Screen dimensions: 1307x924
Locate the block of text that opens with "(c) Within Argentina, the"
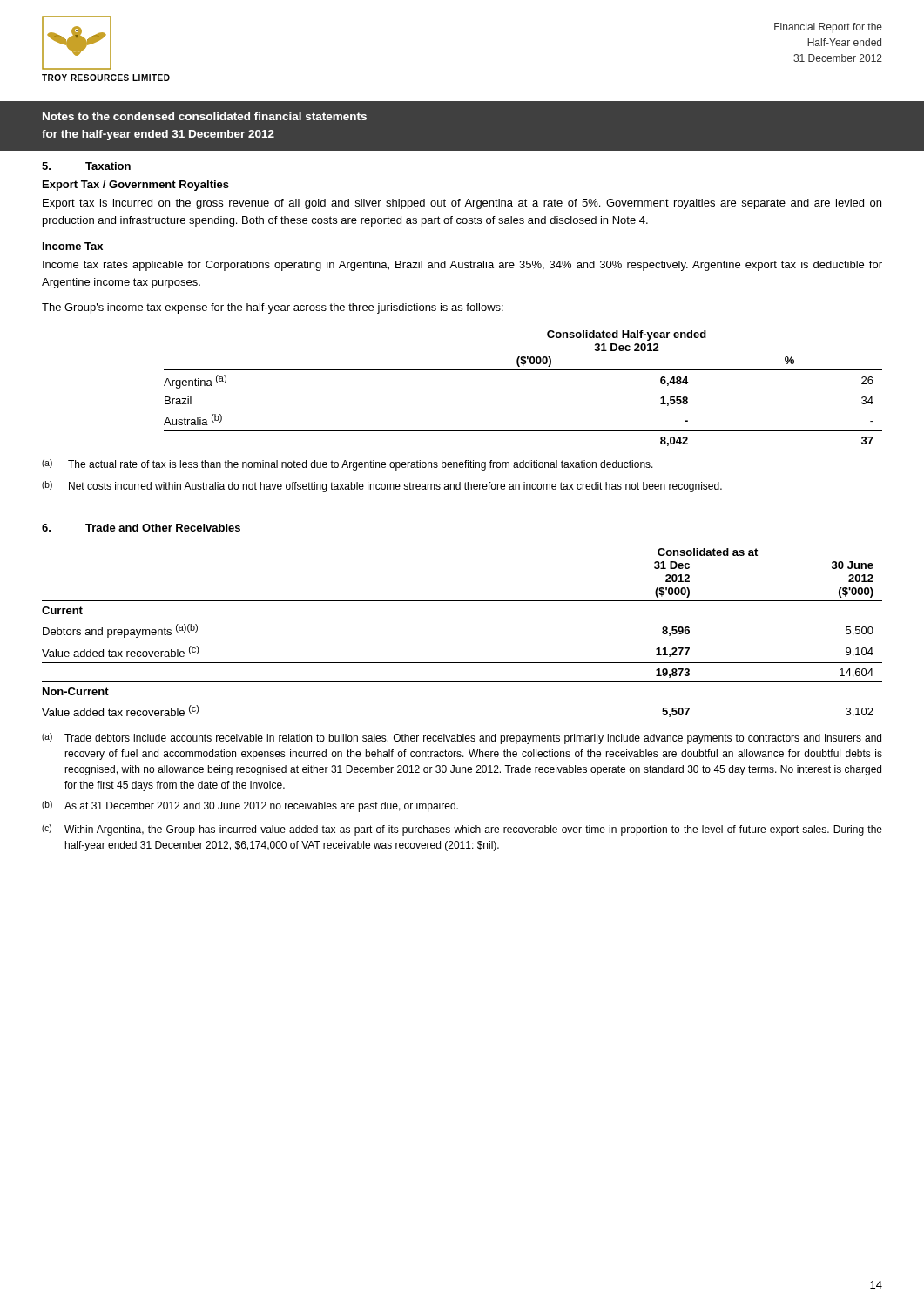(x=462, y=838)
